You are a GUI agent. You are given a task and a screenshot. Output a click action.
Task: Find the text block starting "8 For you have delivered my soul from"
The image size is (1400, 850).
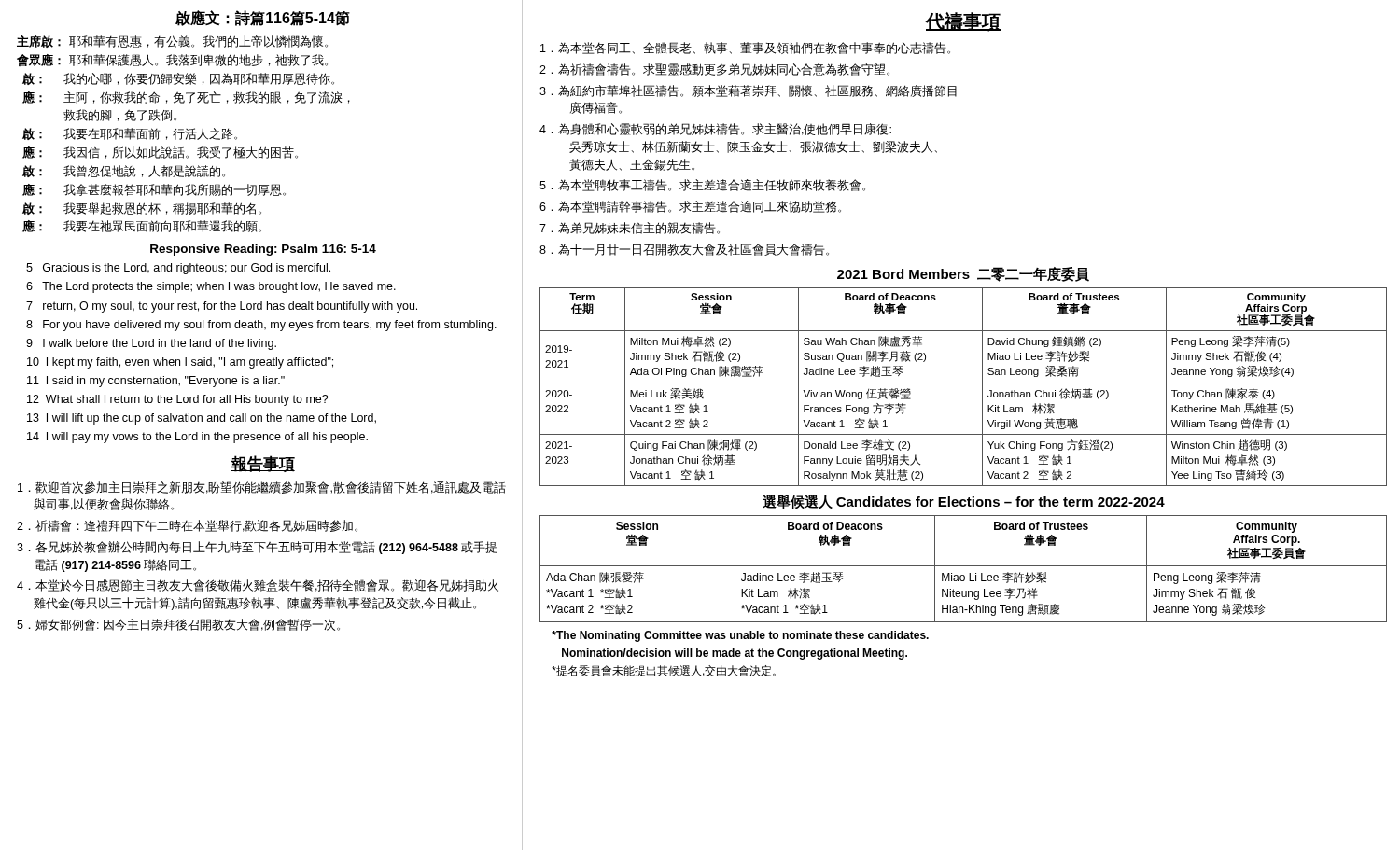click(x=262, y=324)
